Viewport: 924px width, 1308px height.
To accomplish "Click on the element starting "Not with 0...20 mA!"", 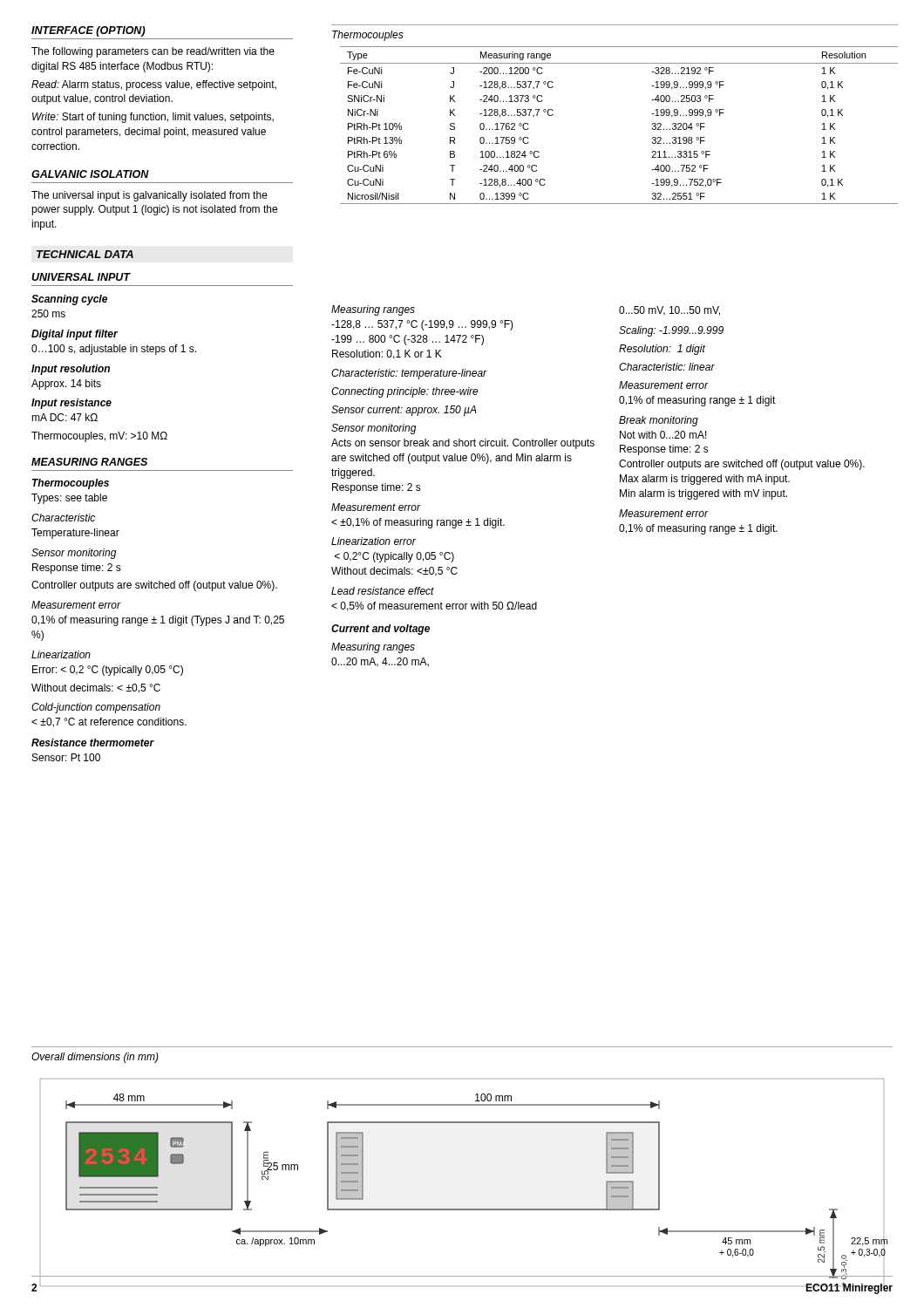I will [x=756, y=464].
